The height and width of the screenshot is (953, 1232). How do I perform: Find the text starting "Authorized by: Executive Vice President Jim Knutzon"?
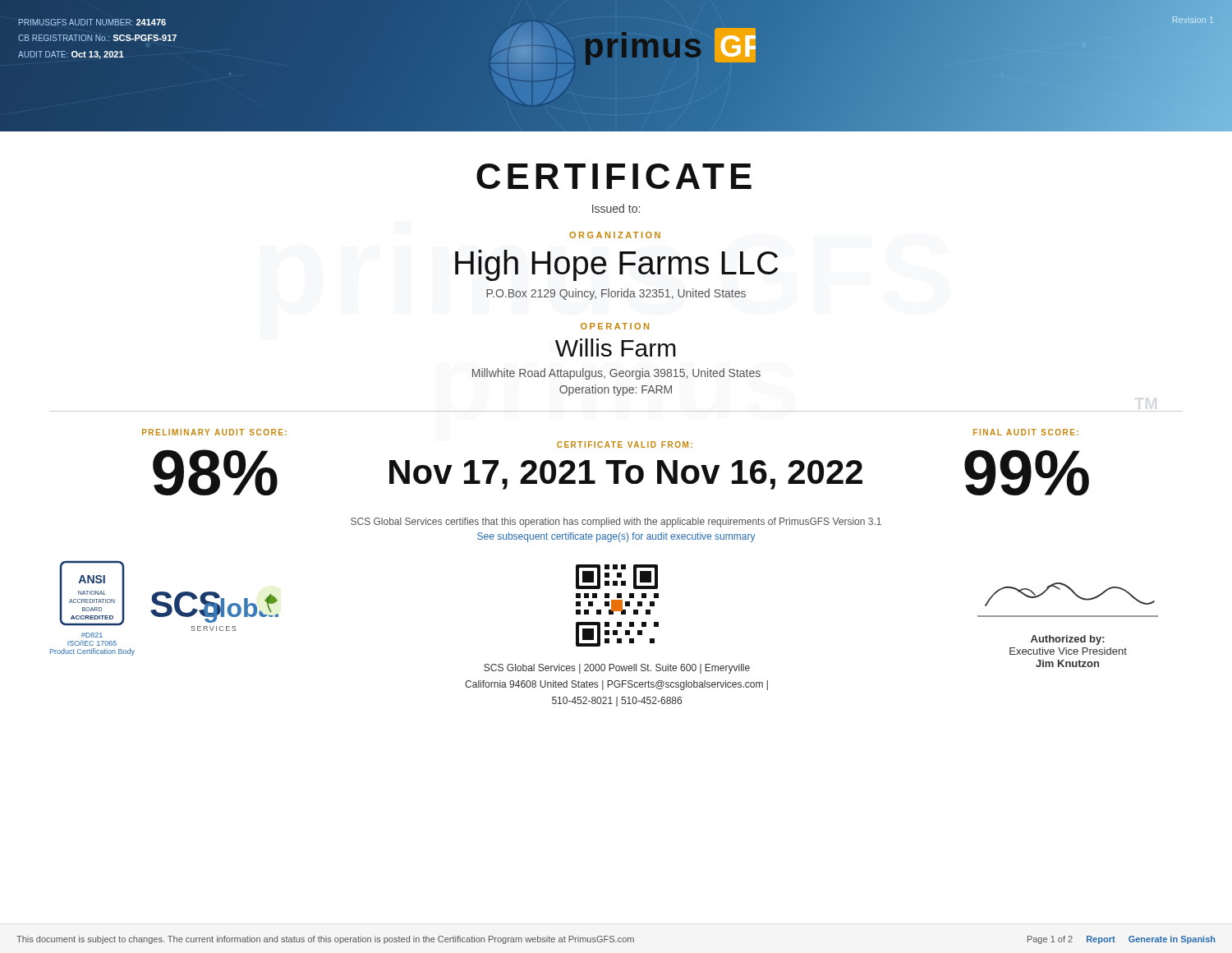pyautogui.click(x=1068, y=651)
